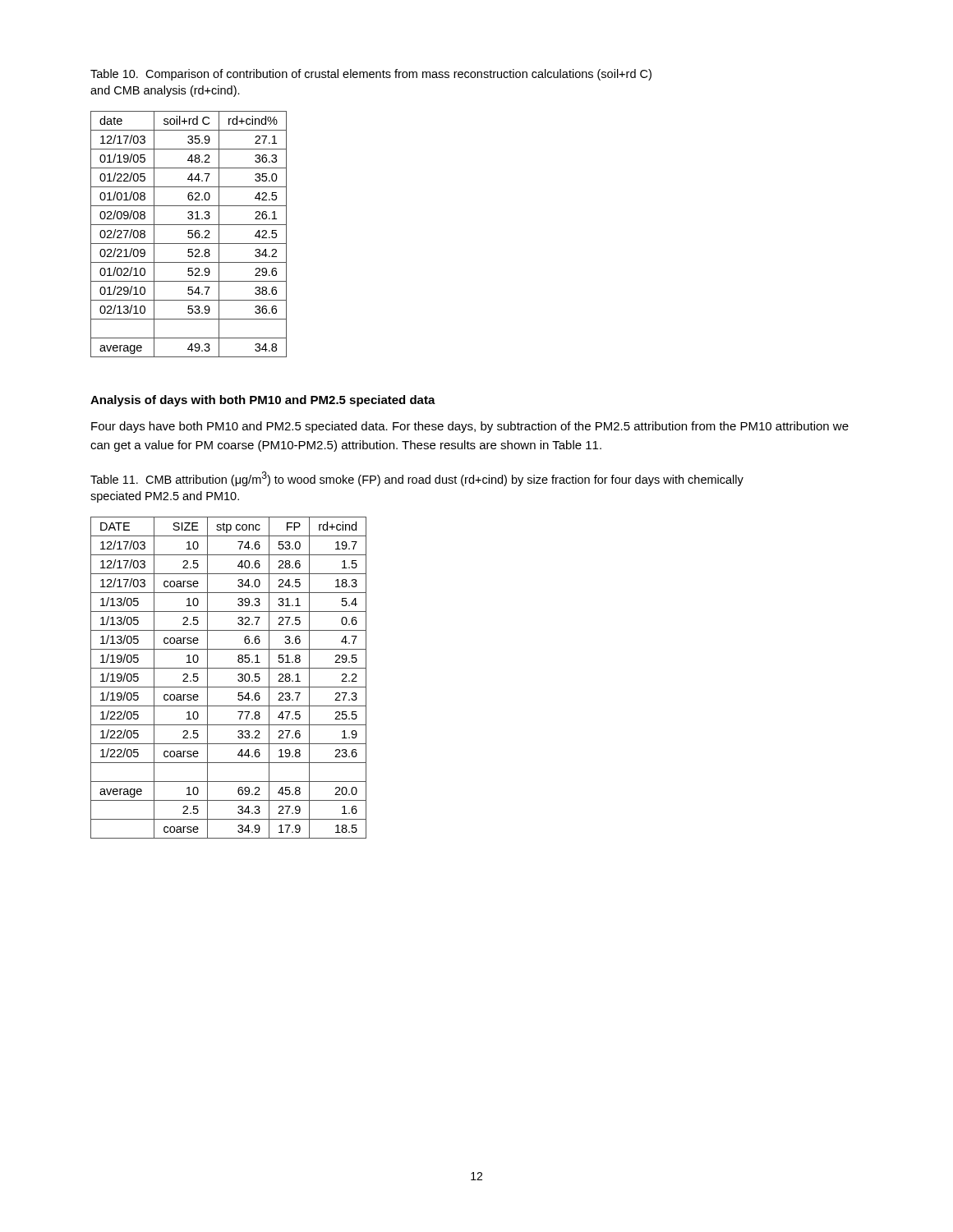Select the text block that reads "Four days have both PM10"

point(469,435)
